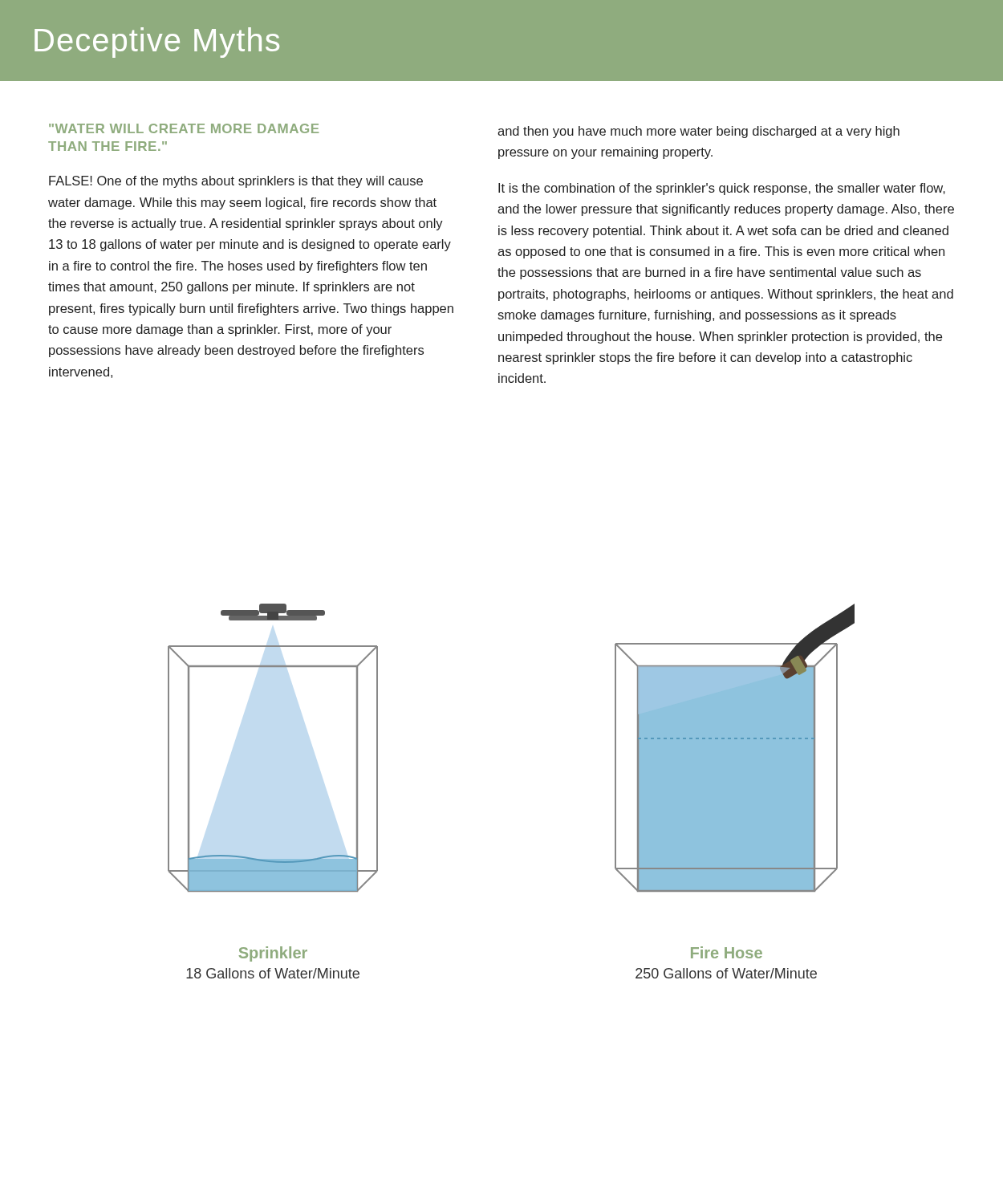This screenshot has height=1204, width=1003.
Task: Select the section header that reads ""WATER WILL CREATE MORE DAMAGETHAN THE FIRE.""
Action: click(x=184, y=138)
